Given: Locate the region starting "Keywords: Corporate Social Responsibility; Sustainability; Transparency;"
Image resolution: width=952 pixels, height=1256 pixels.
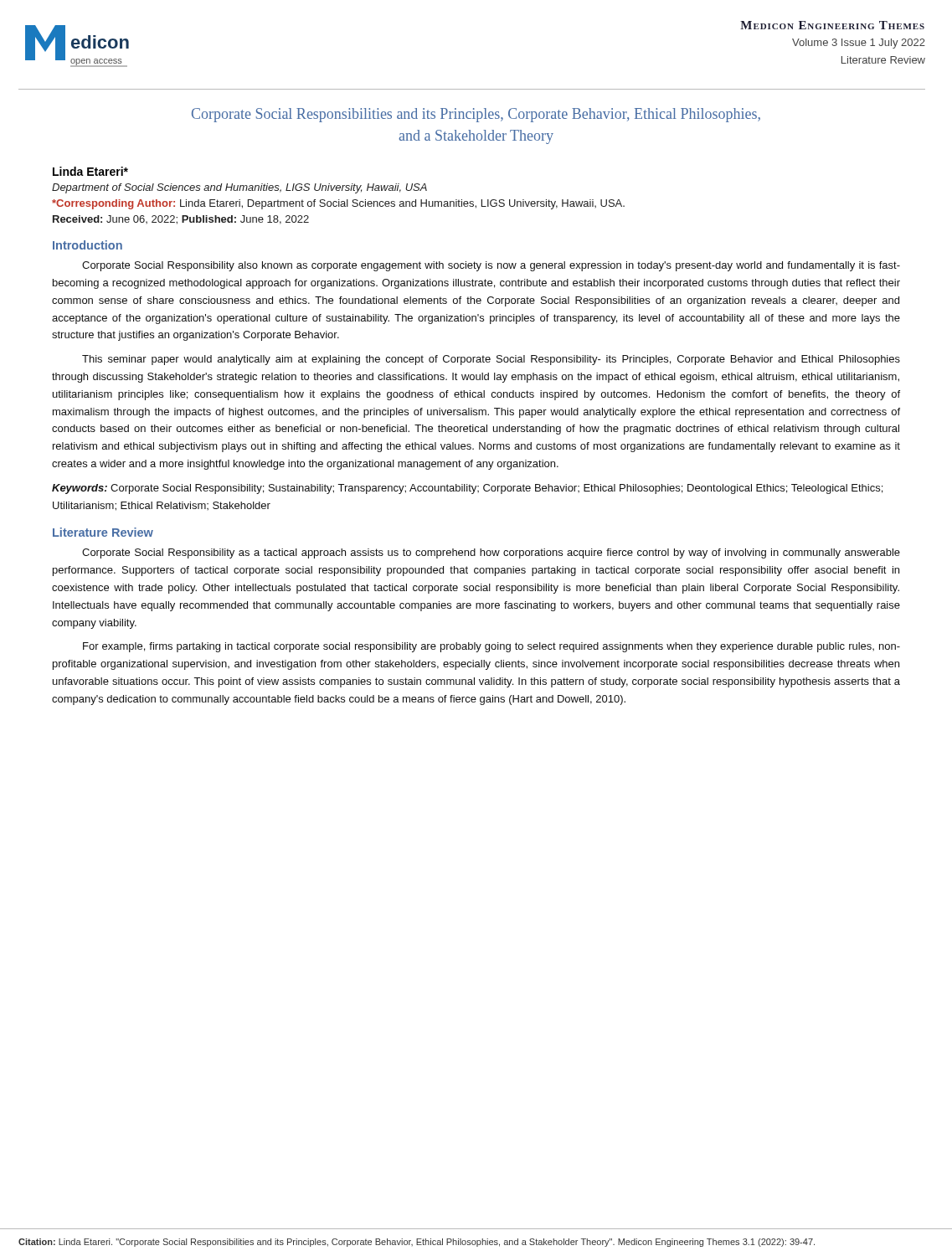Looking at the screenshot, I should click(468, 496).
